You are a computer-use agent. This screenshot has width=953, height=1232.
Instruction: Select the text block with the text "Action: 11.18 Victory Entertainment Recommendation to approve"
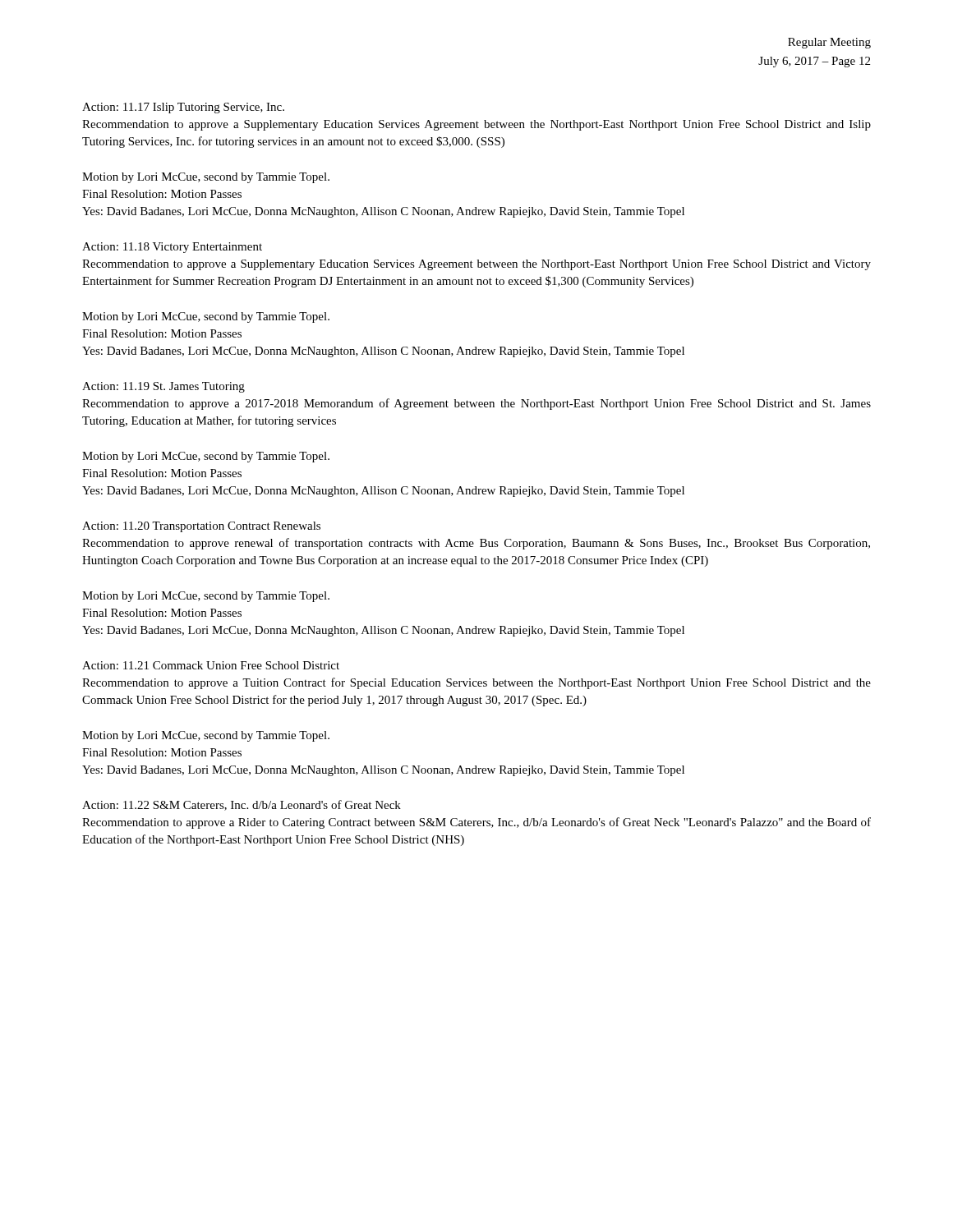tap(476, 264)
